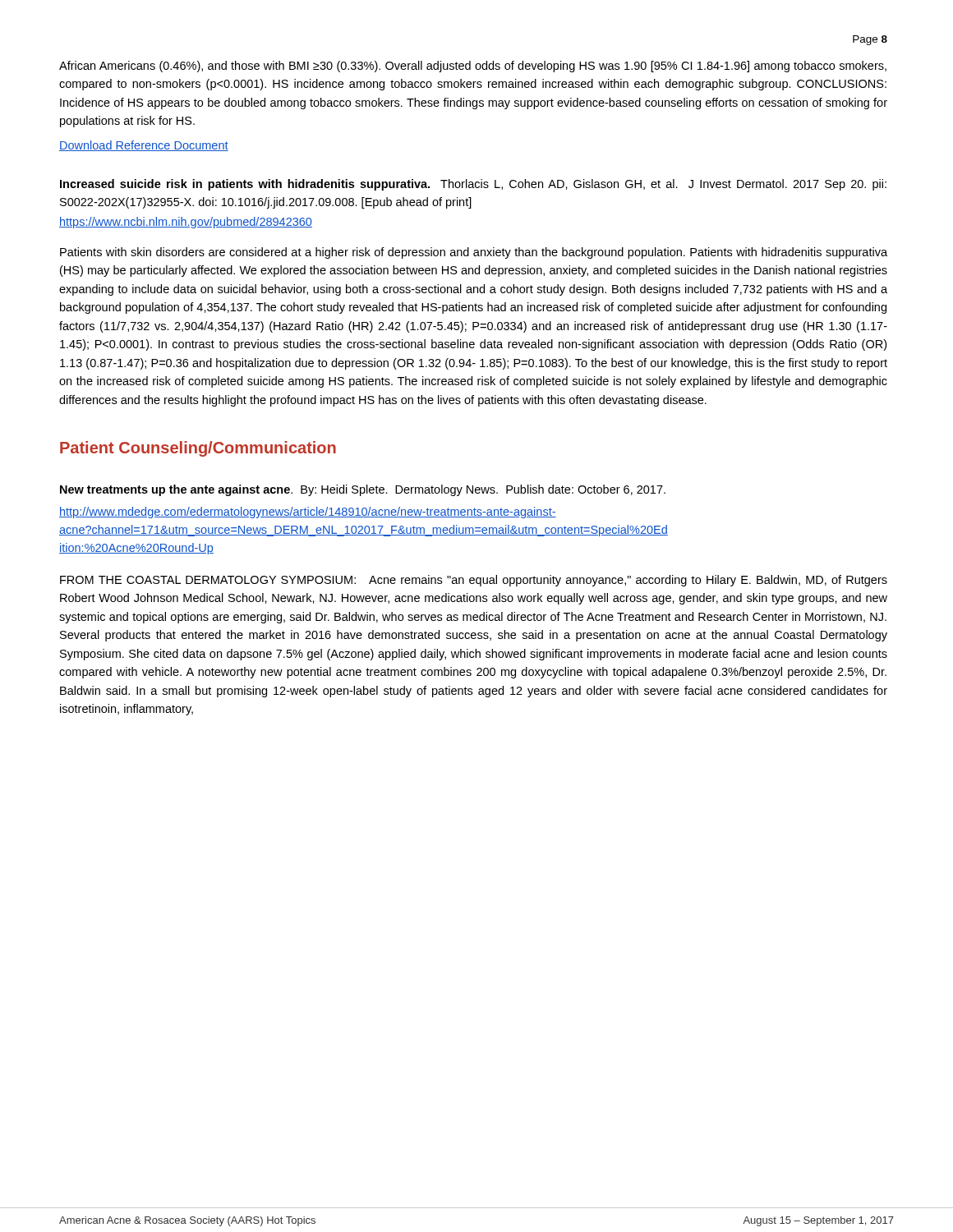Select the text block containing "New treatments up the ante against"

[473, 519]
